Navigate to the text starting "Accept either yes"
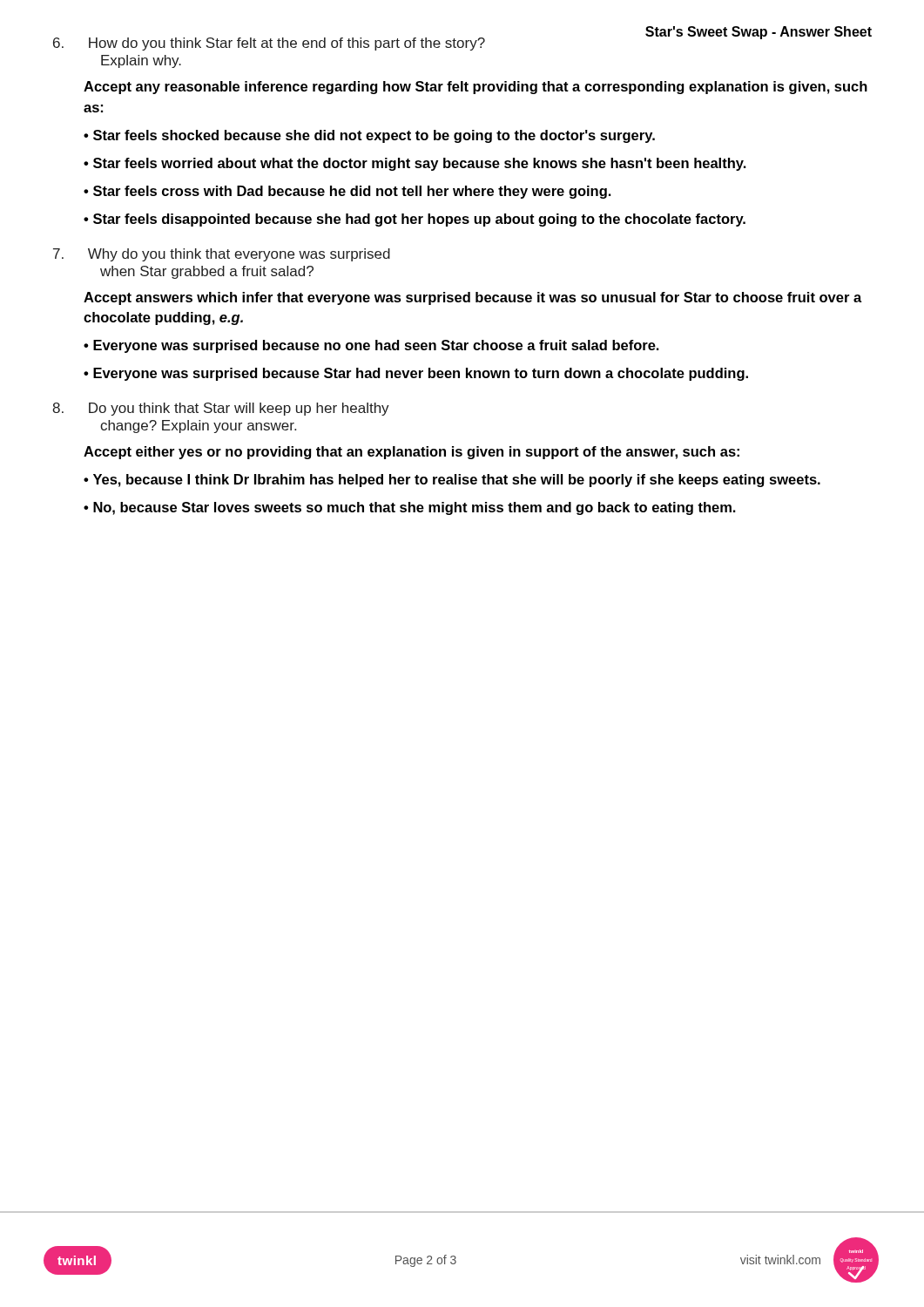Screen dimensions: 1307x924 pos(412,452)
